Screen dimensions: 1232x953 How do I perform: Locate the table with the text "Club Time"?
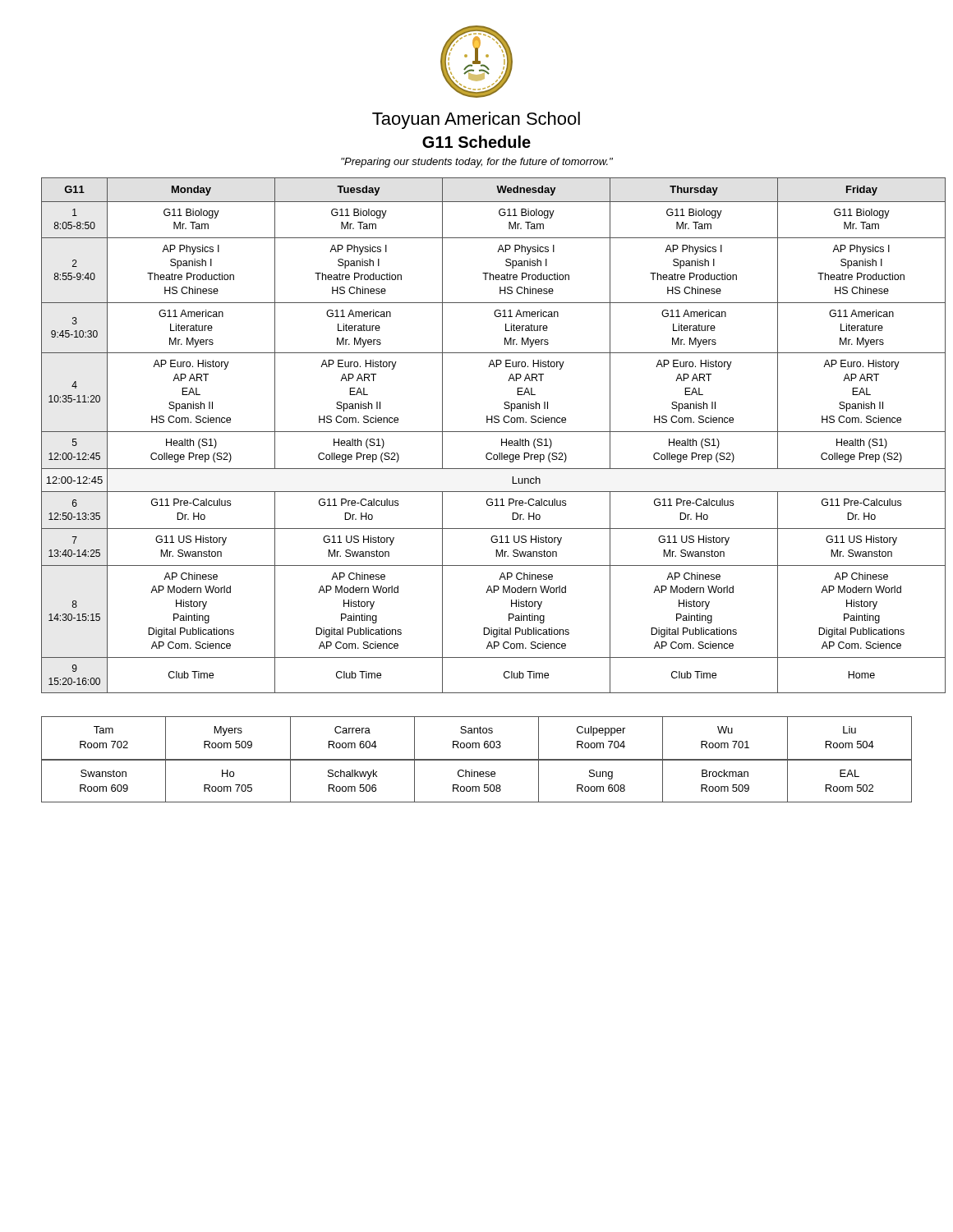point(476,435)
